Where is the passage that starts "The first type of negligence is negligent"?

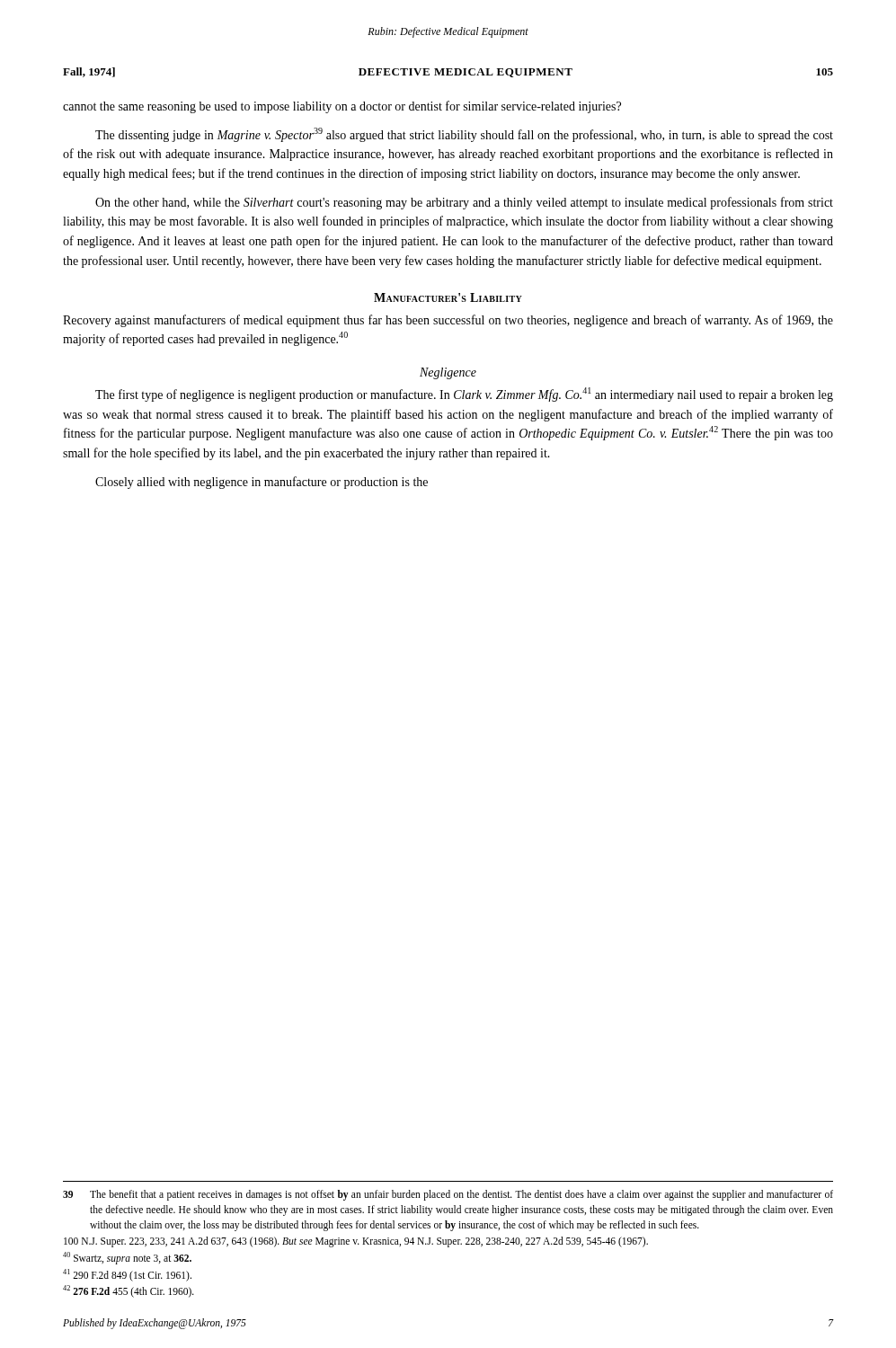[448, 424]
